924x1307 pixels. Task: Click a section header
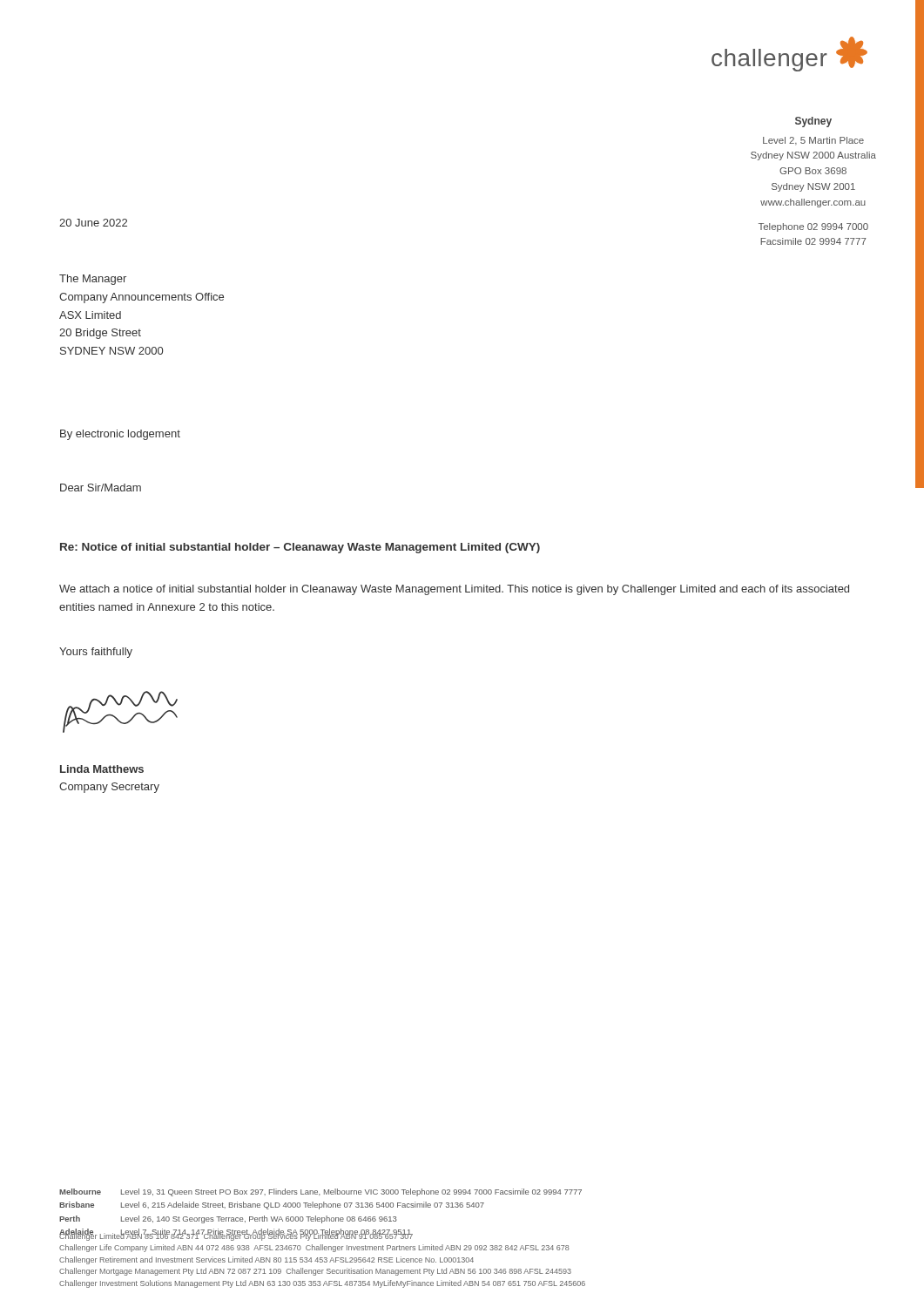[300, 547]
